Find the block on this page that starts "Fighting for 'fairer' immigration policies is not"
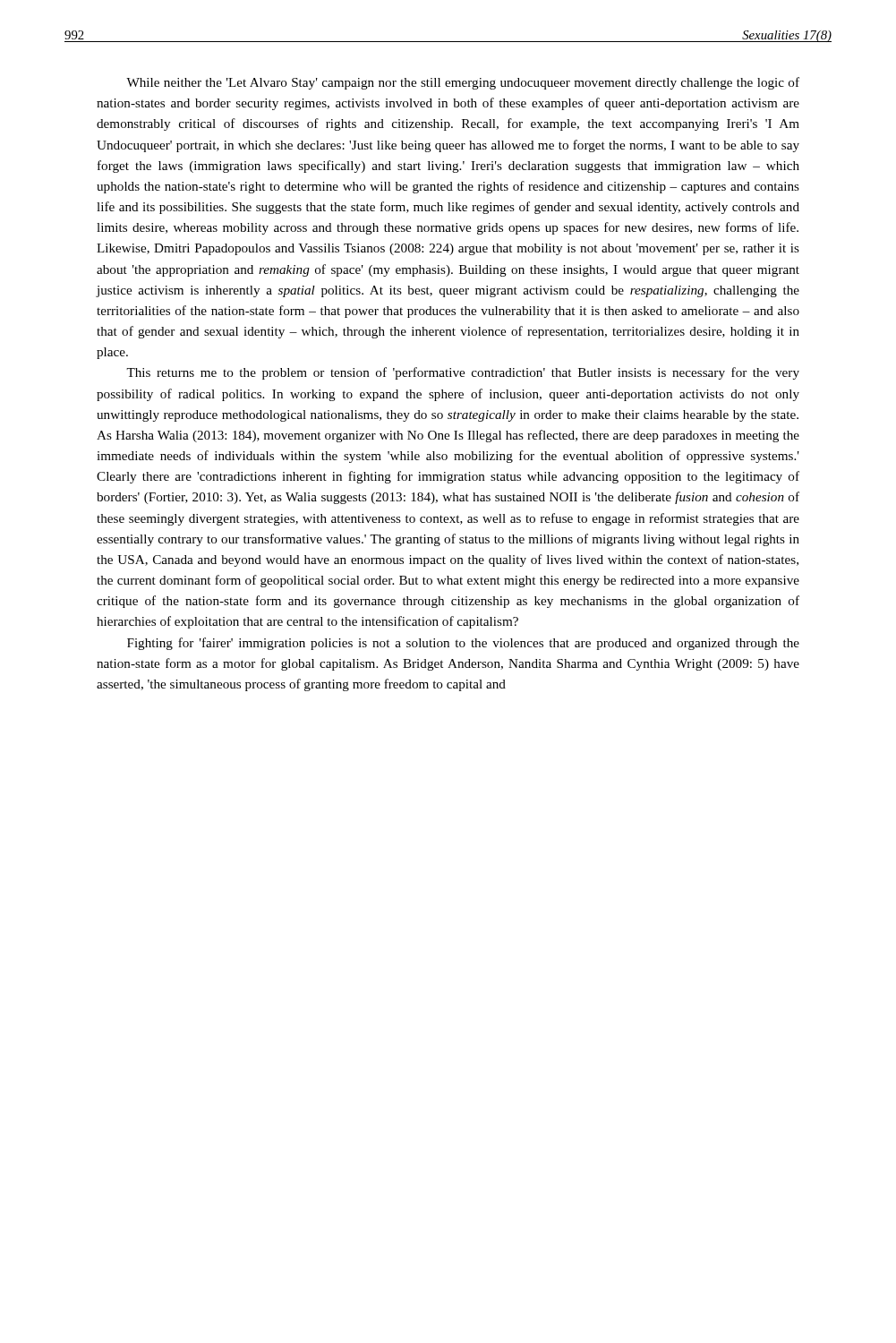Viewport: 896px width, 1343px height. 448,663
